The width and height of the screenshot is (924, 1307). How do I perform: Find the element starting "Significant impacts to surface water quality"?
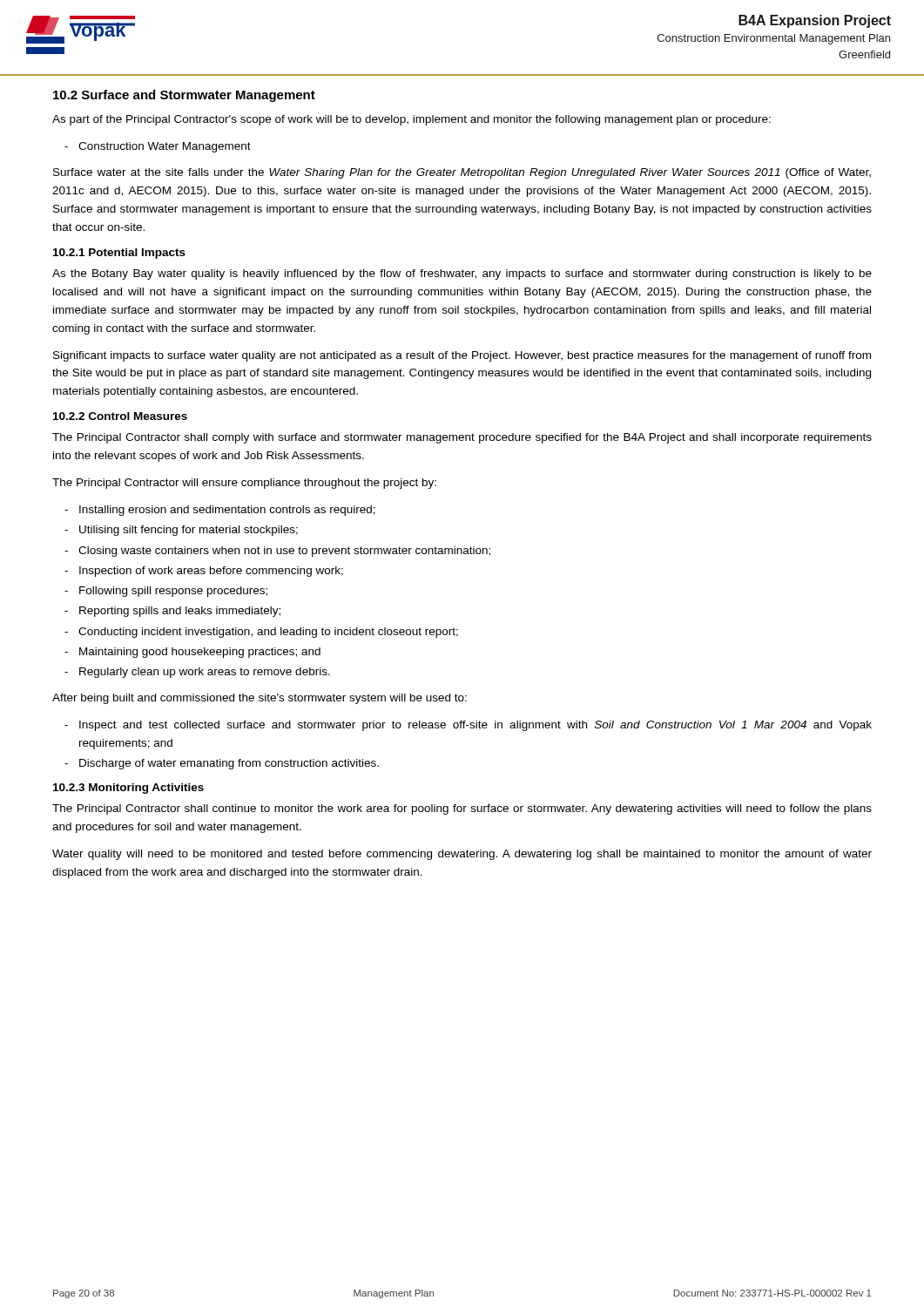(462, 374)
